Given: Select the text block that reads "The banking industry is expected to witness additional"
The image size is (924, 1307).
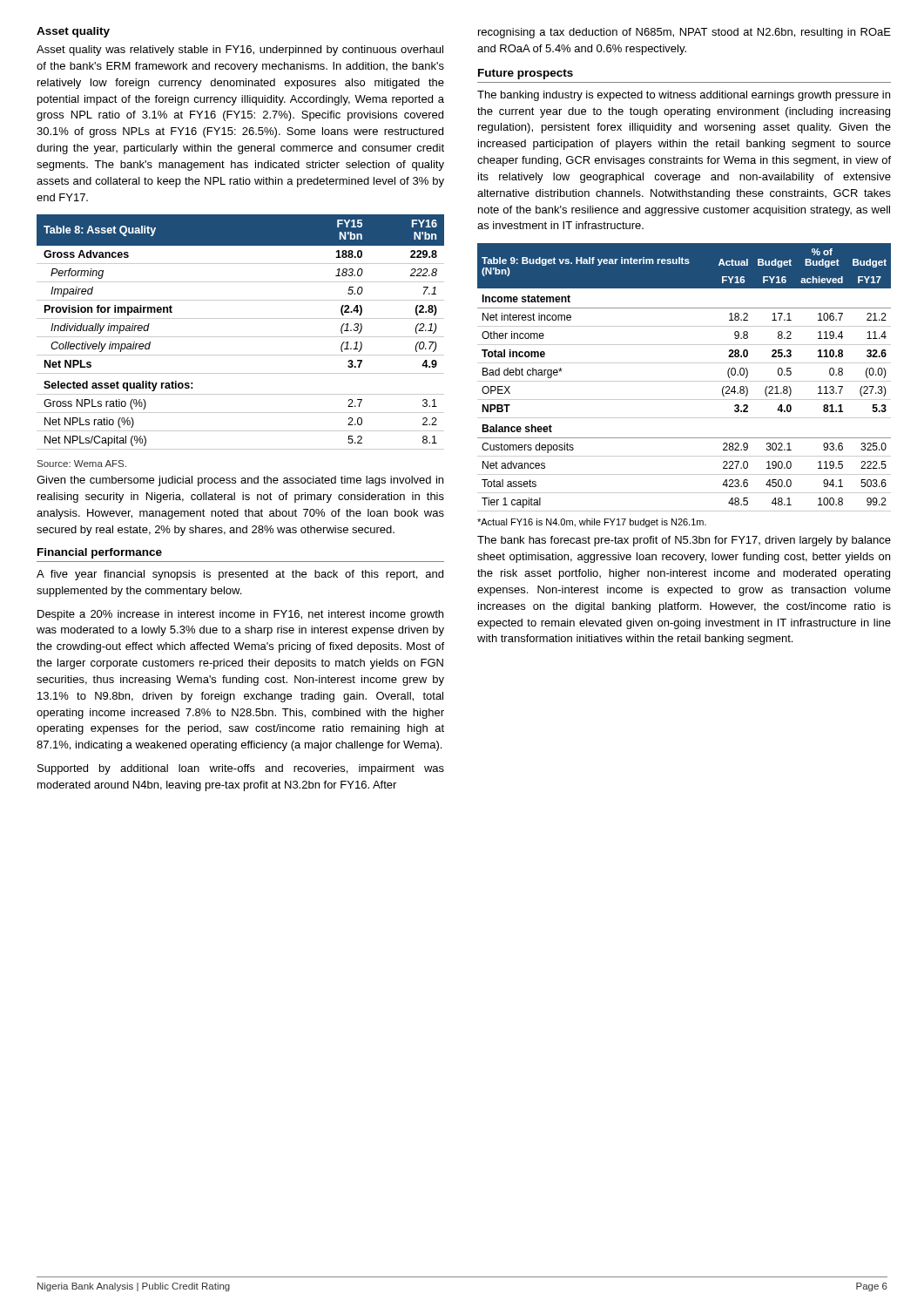Looking at the screenshot, I should point(684,161).
